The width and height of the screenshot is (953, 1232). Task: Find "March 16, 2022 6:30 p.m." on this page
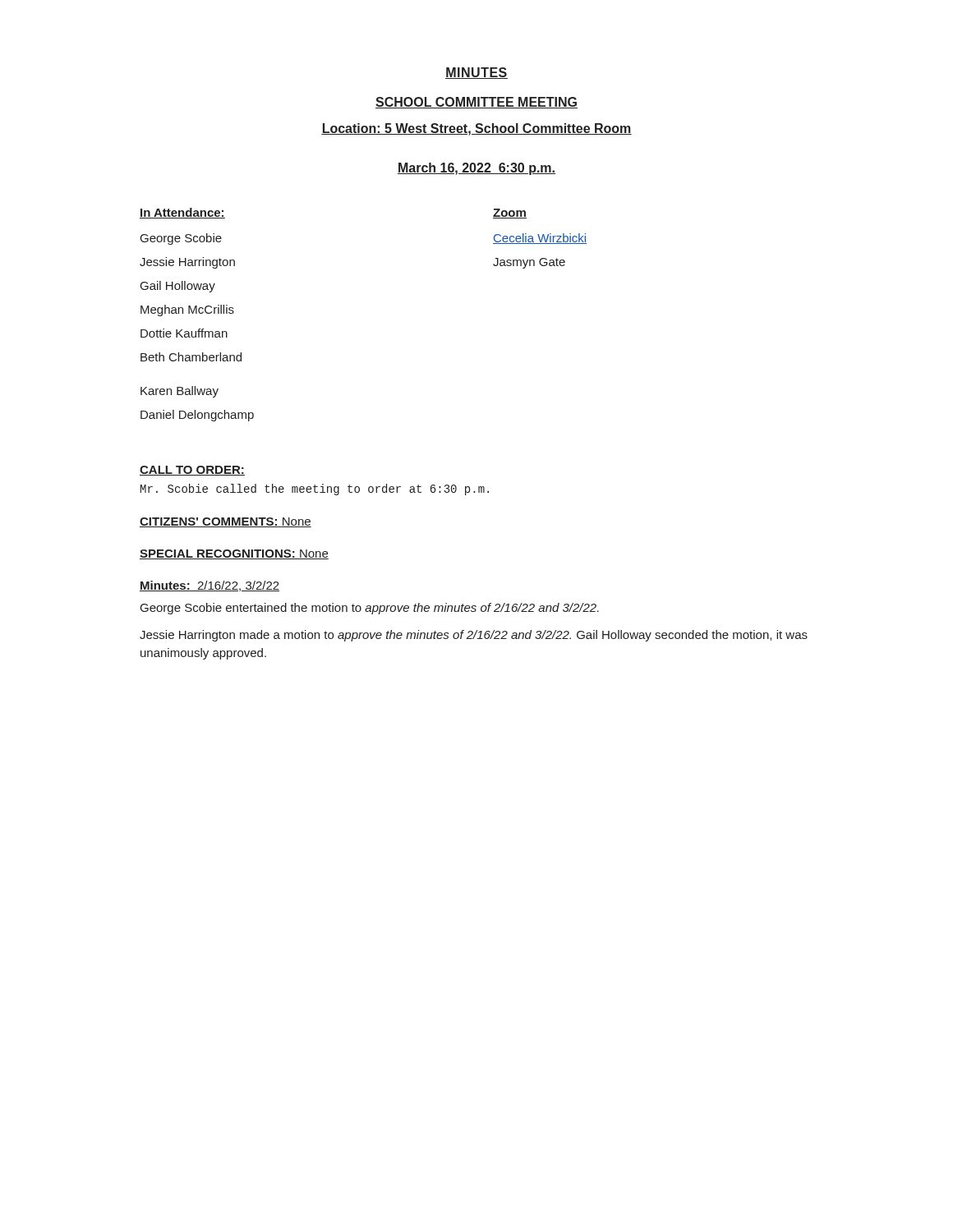[x=476, y=168]
